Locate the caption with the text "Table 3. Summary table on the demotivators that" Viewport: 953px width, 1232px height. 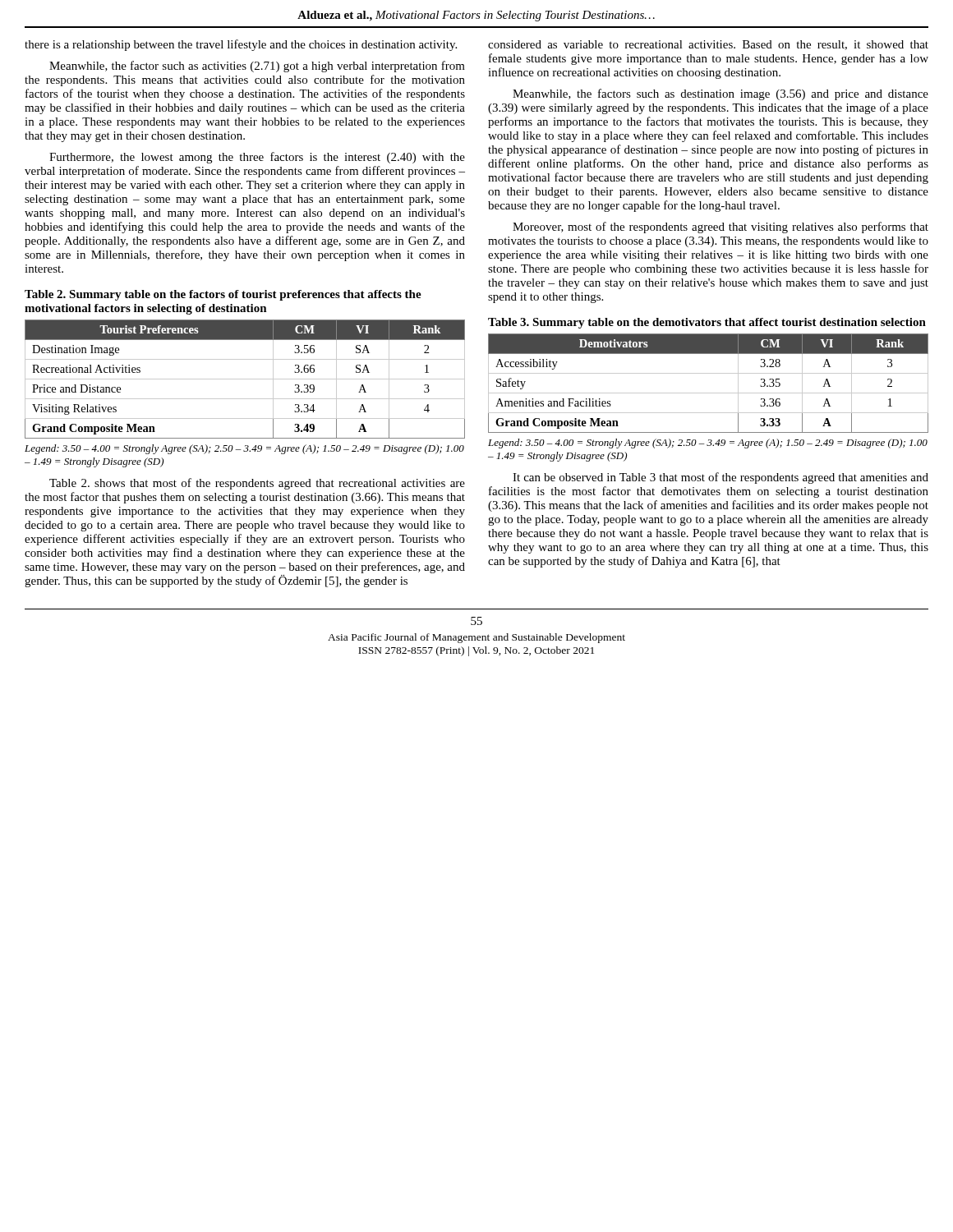(707, 322)
